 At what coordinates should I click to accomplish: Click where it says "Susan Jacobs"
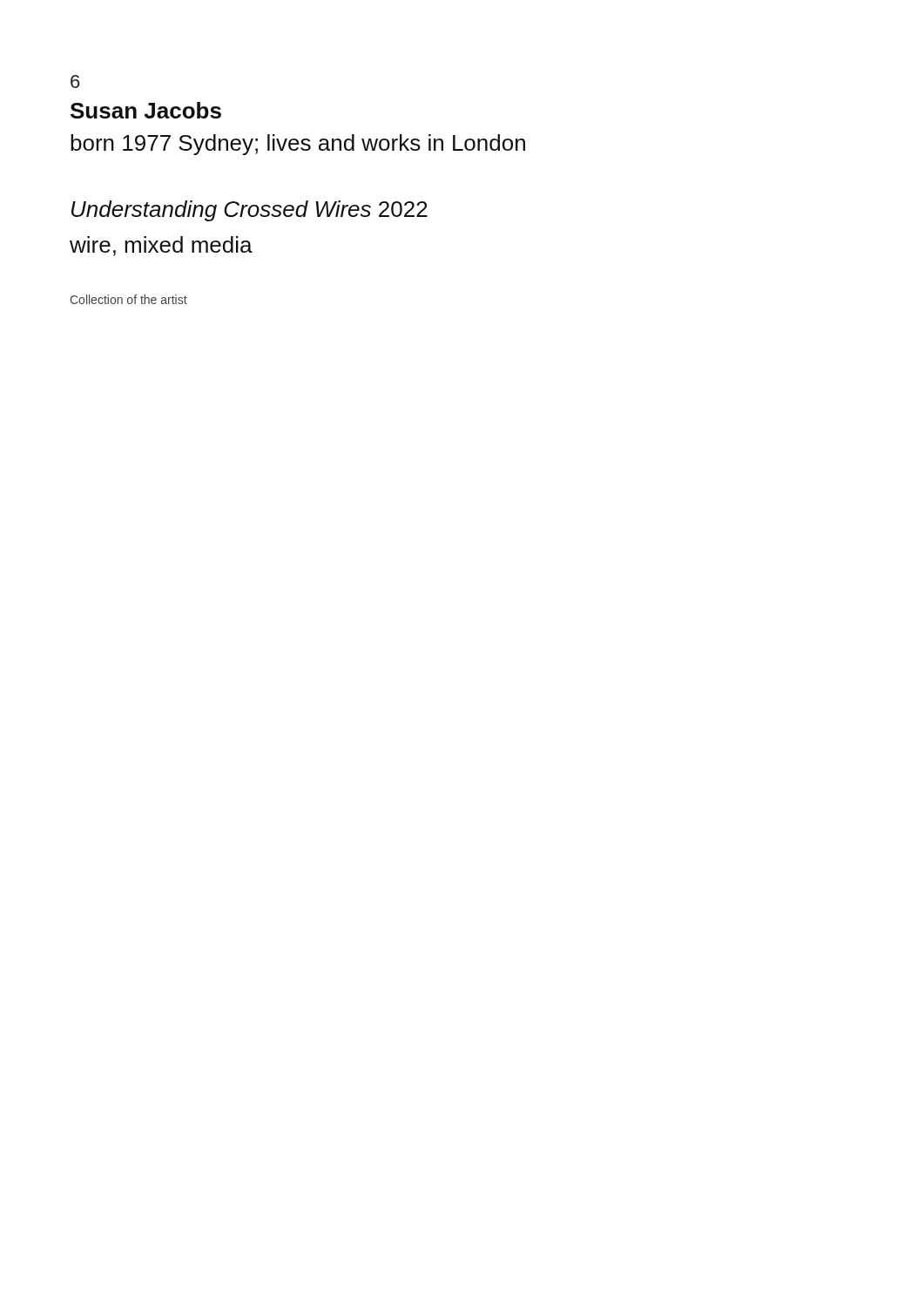[146, 111]
